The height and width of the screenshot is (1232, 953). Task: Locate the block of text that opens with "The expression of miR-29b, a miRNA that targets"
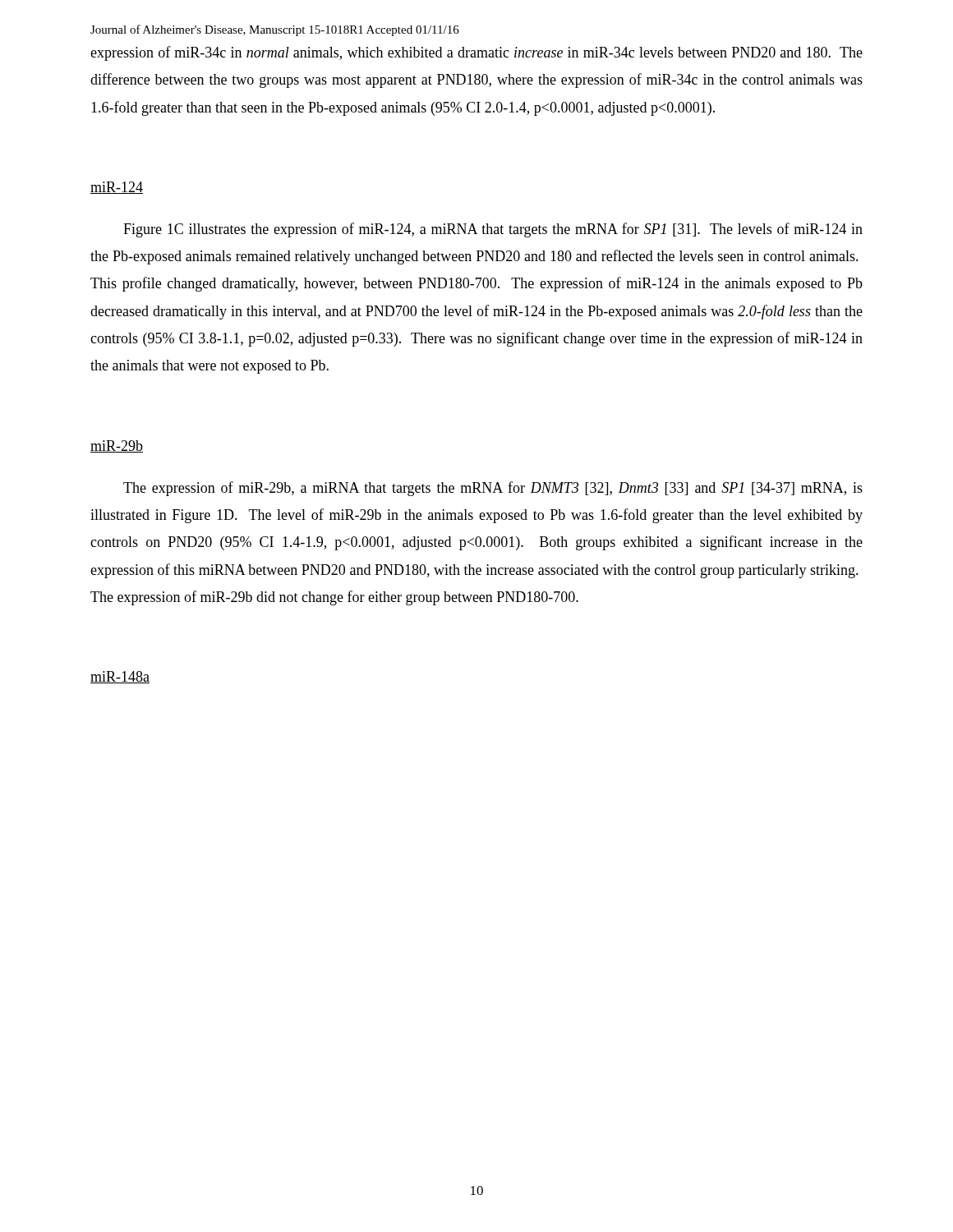click(x=476, y=543)
